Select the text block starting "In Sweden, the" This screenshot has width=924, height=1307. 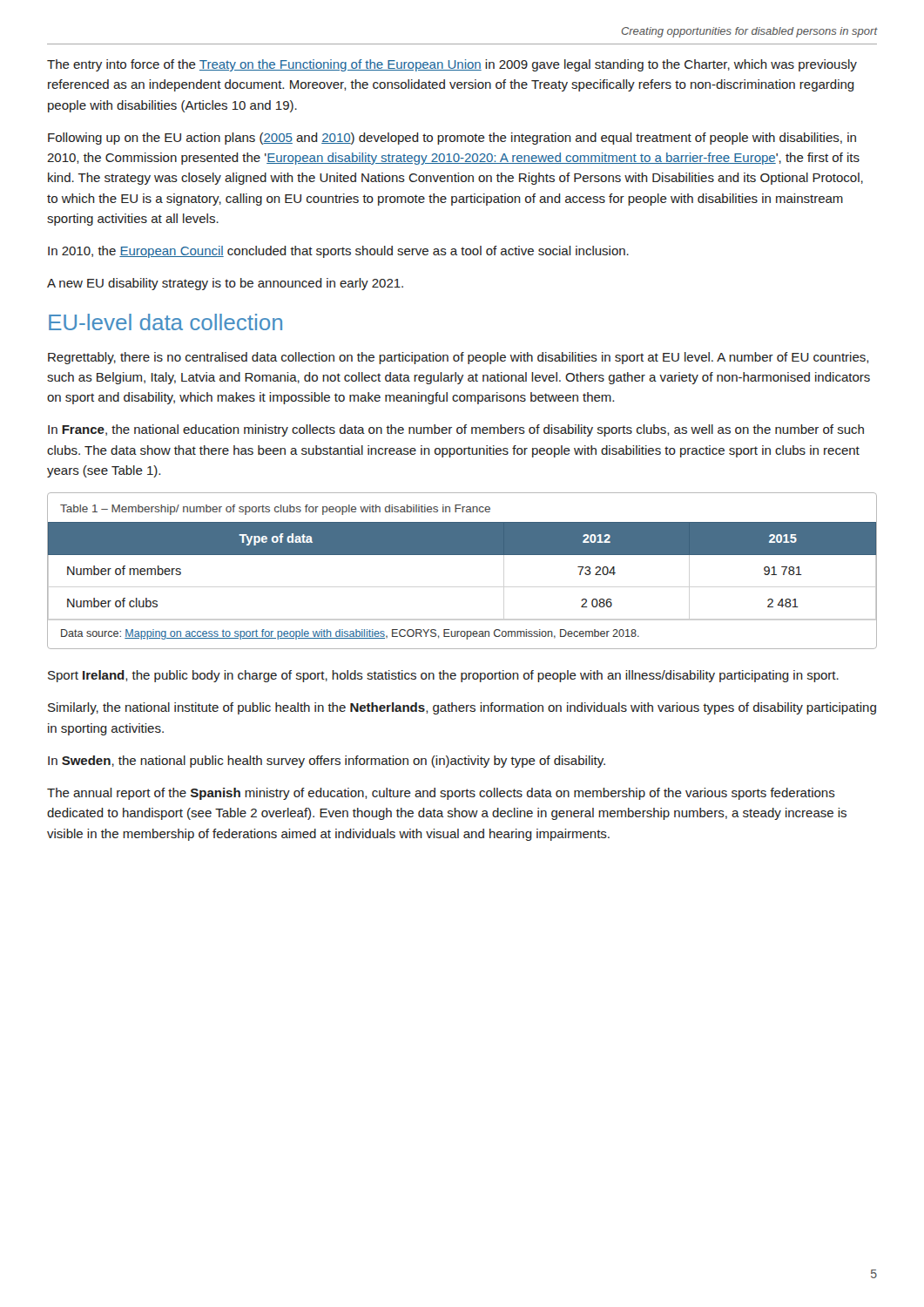coord(327,760)
